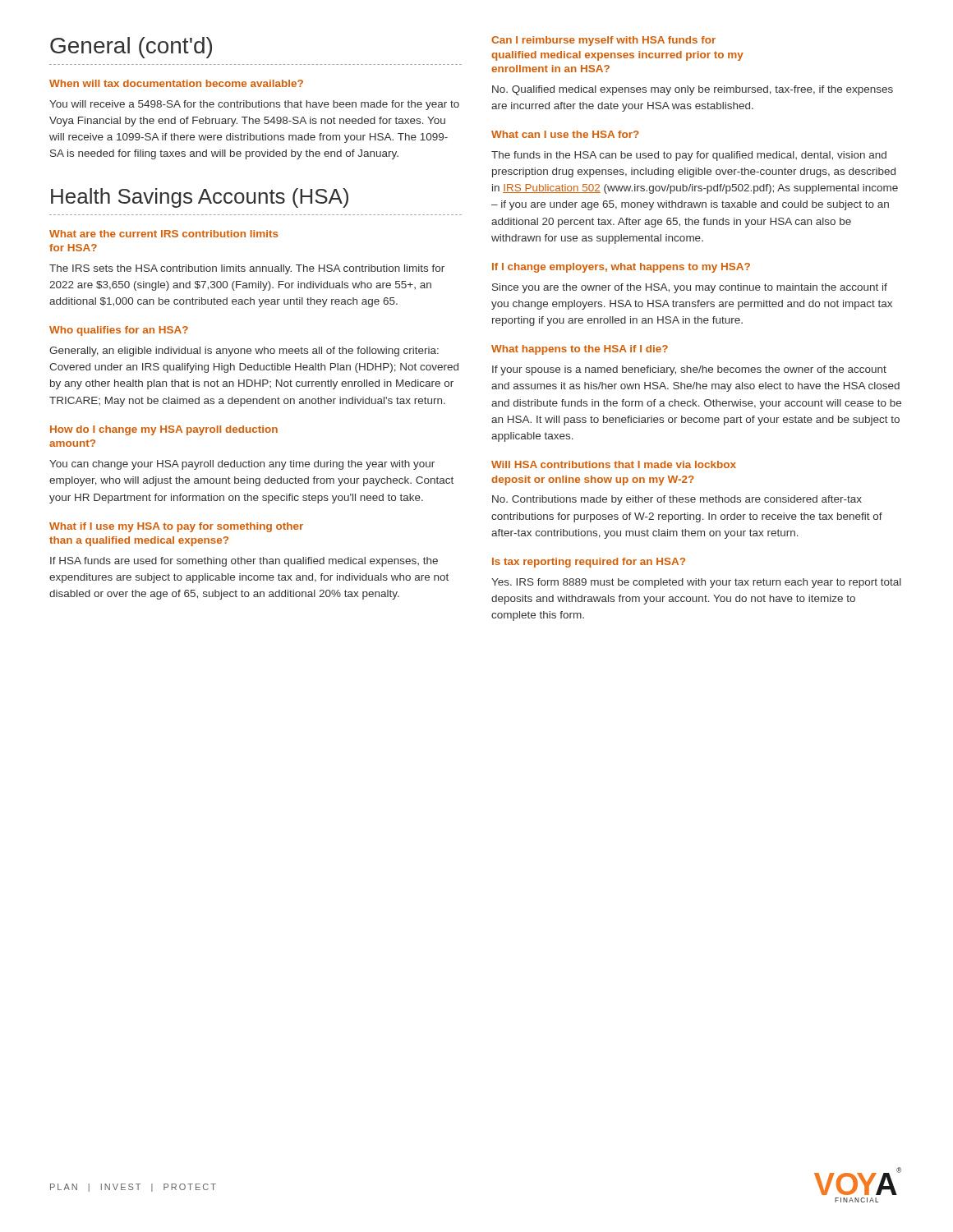Where is the section header that starts "Can I reimburse myself with"?

click(x=617, y=55)
